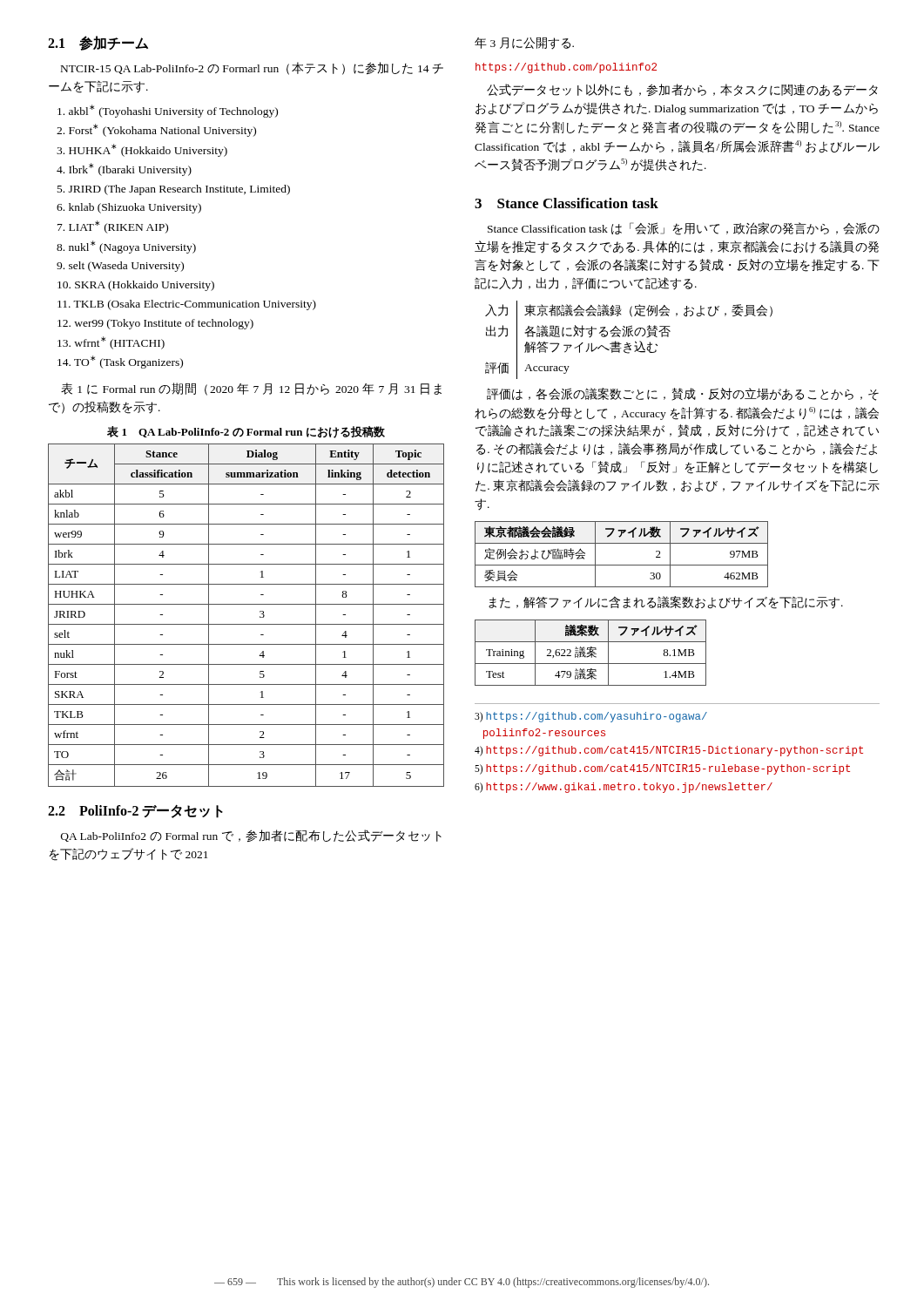This screenshot has width=924, height=1307.
Task: Where does it say "9. selt (Waseda University)"?
Action: [120, 265]
